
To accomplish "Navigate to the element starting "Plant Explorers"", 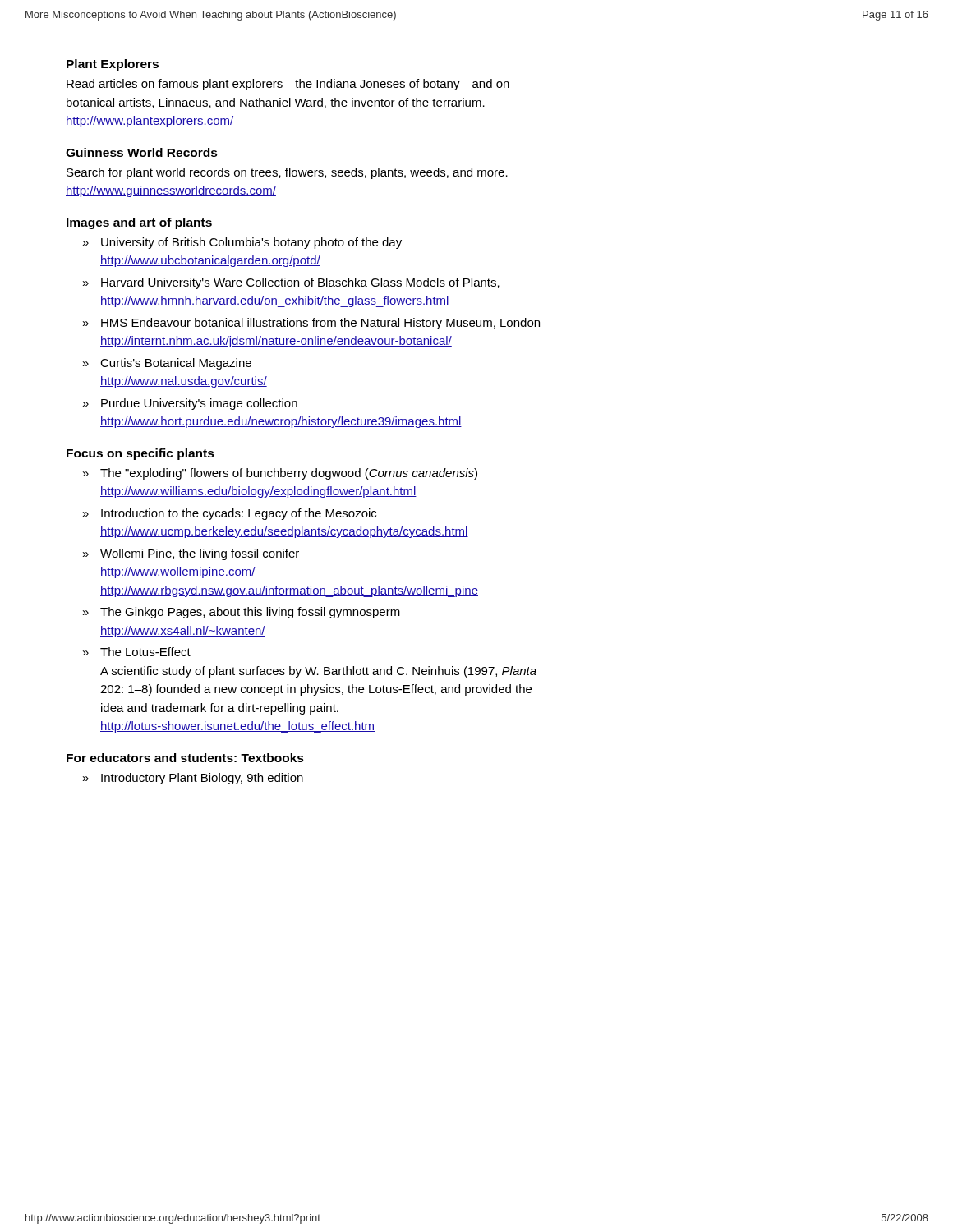I will pos(112,64).
